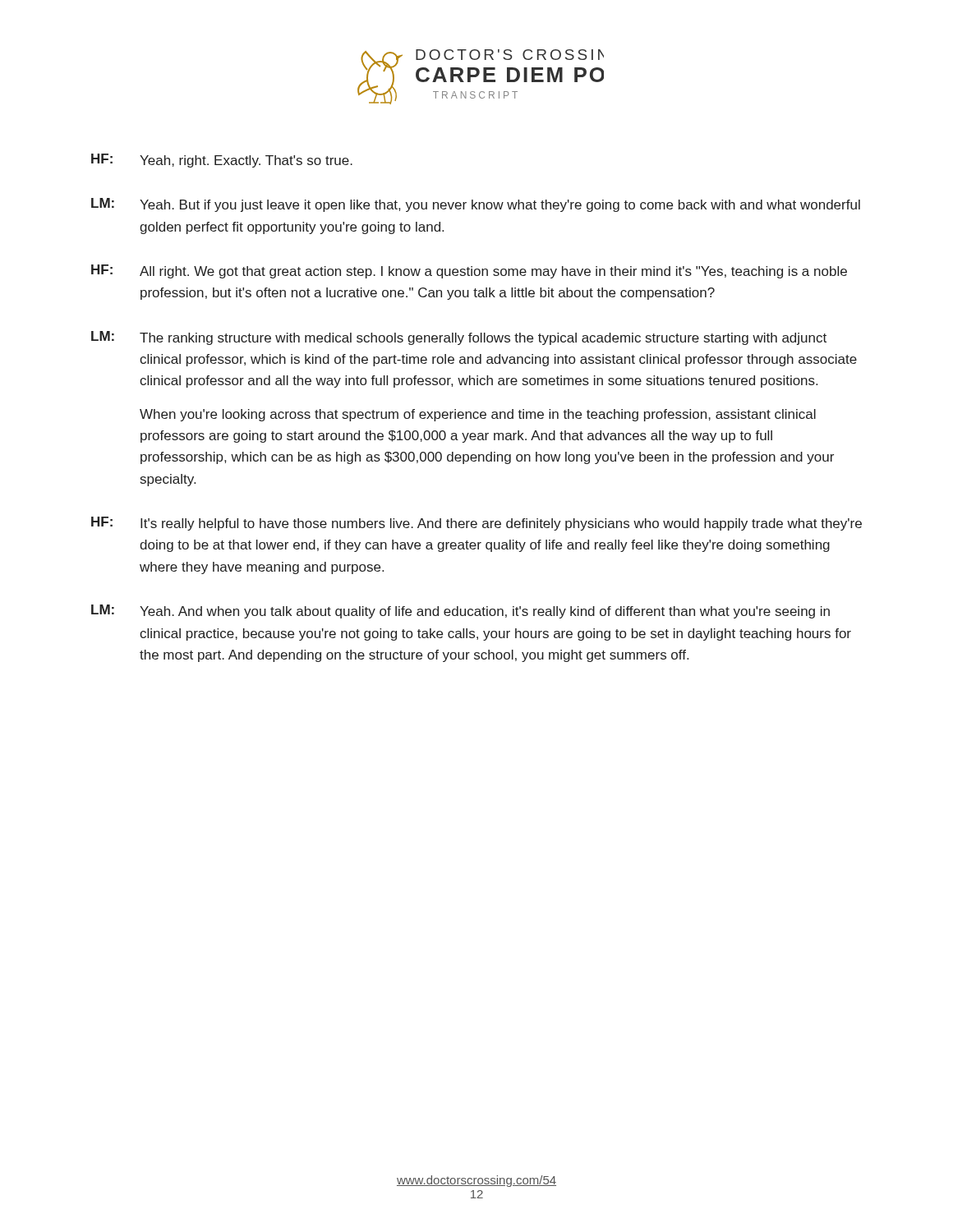This screenshot has height=1232, width=953.
Task: Select the block starting "HF: Yeah, right."
Action: click(222, 161)
